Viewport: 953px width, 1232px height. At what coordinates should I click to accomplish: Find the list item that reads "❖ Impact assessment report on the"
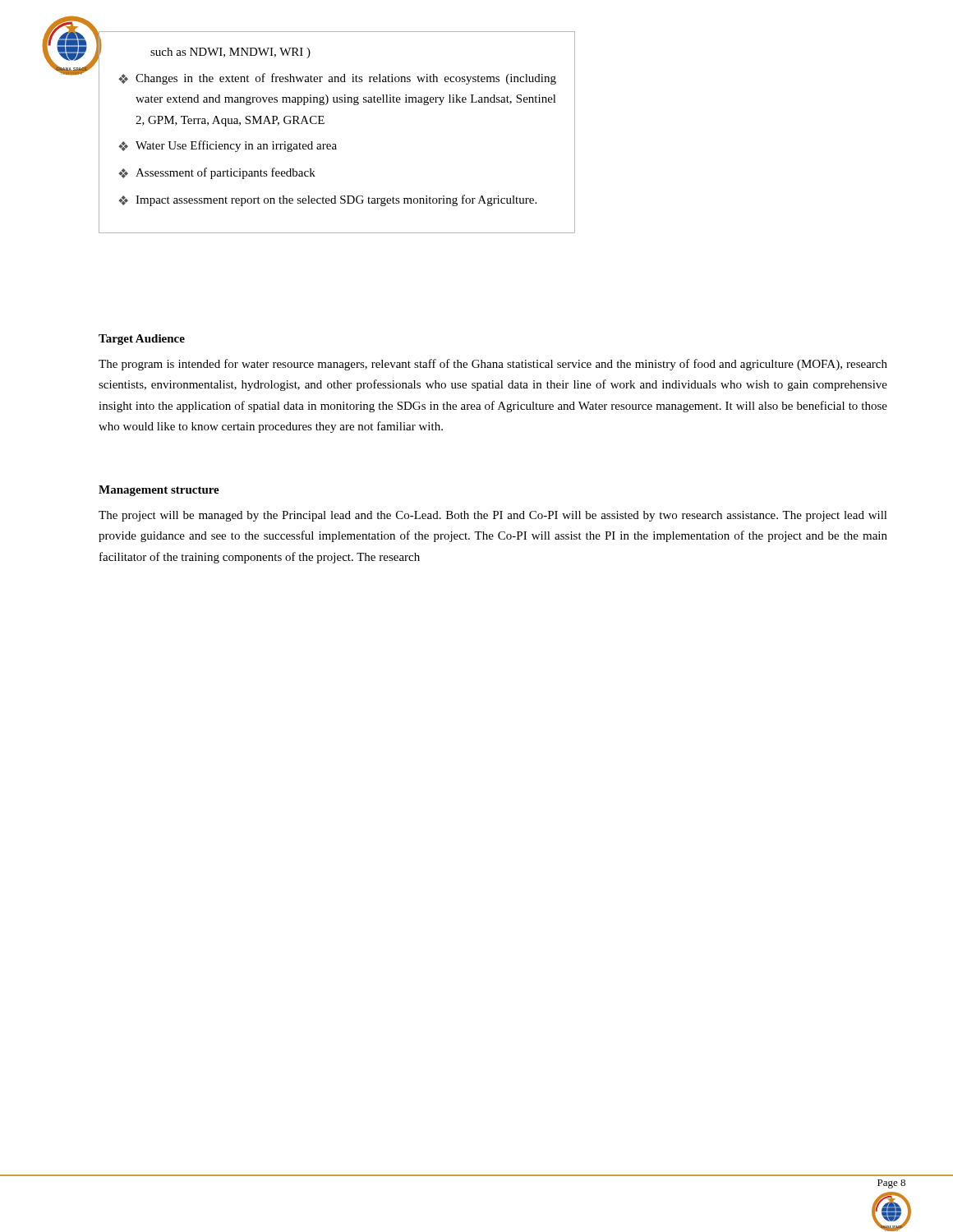click(327, 201)
